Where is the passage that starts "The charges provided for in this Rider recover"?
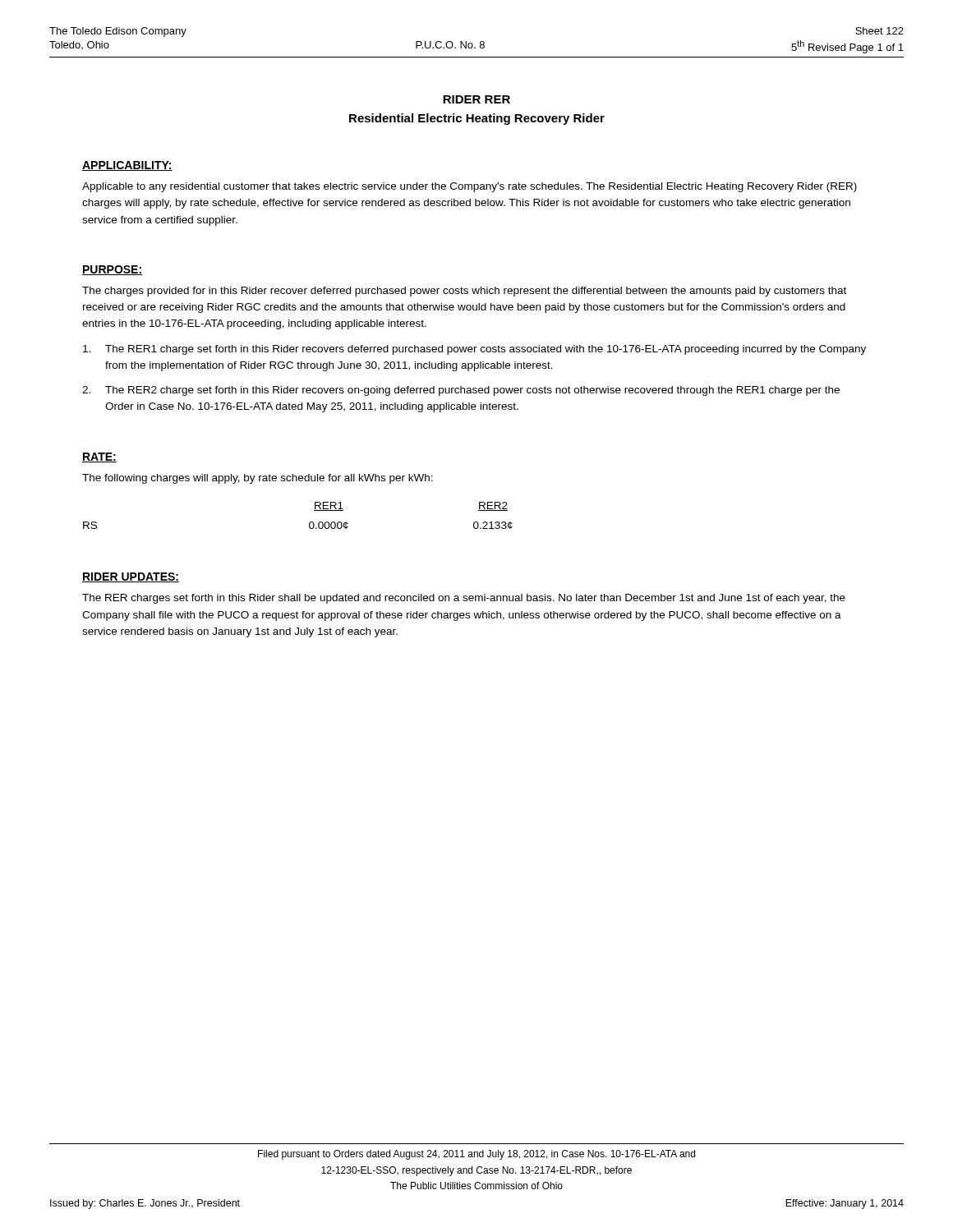 click(x=476, y=307)
